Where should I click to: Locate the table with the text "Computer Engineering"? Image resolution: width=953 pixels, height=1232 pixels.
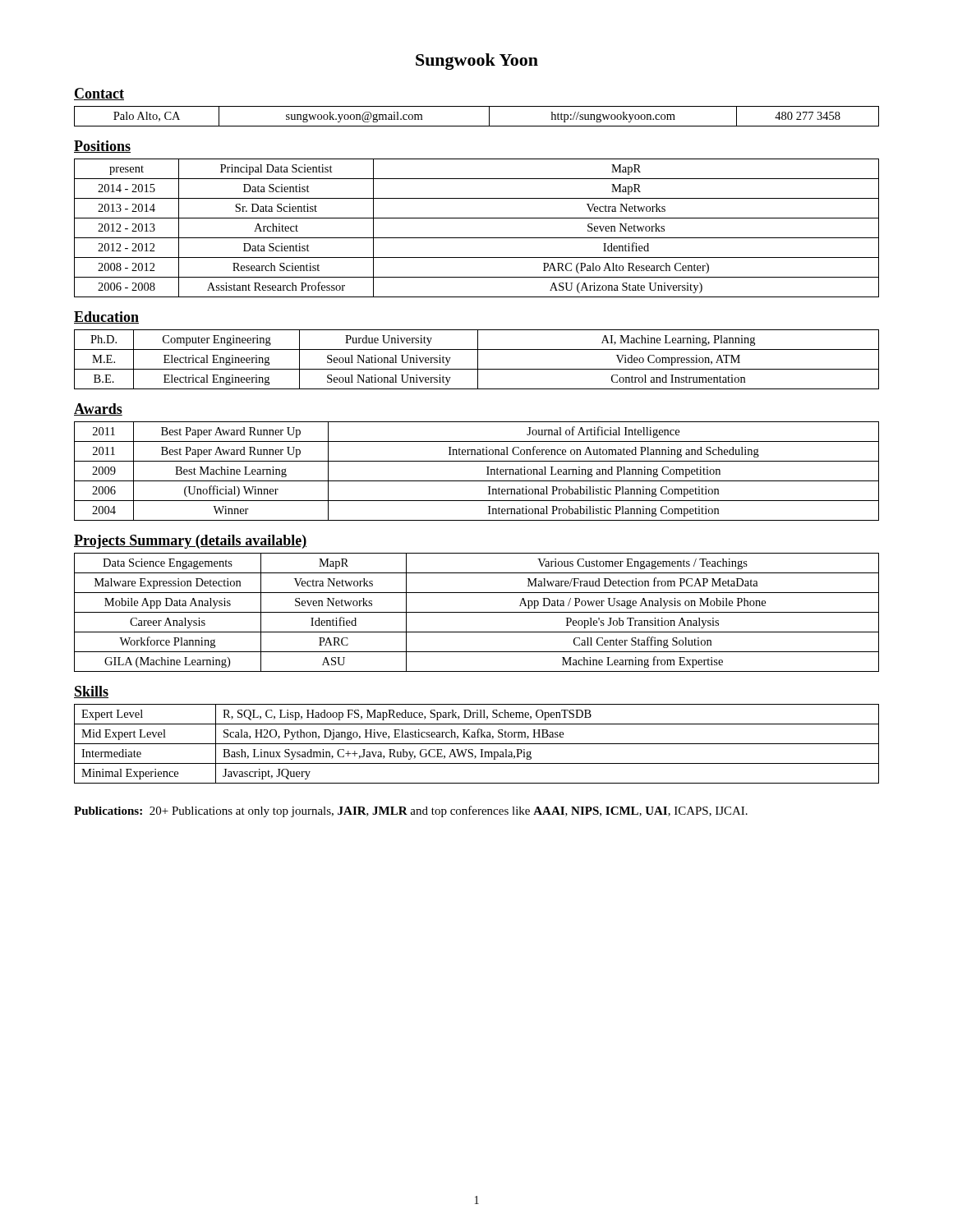(x=476, y=359)
